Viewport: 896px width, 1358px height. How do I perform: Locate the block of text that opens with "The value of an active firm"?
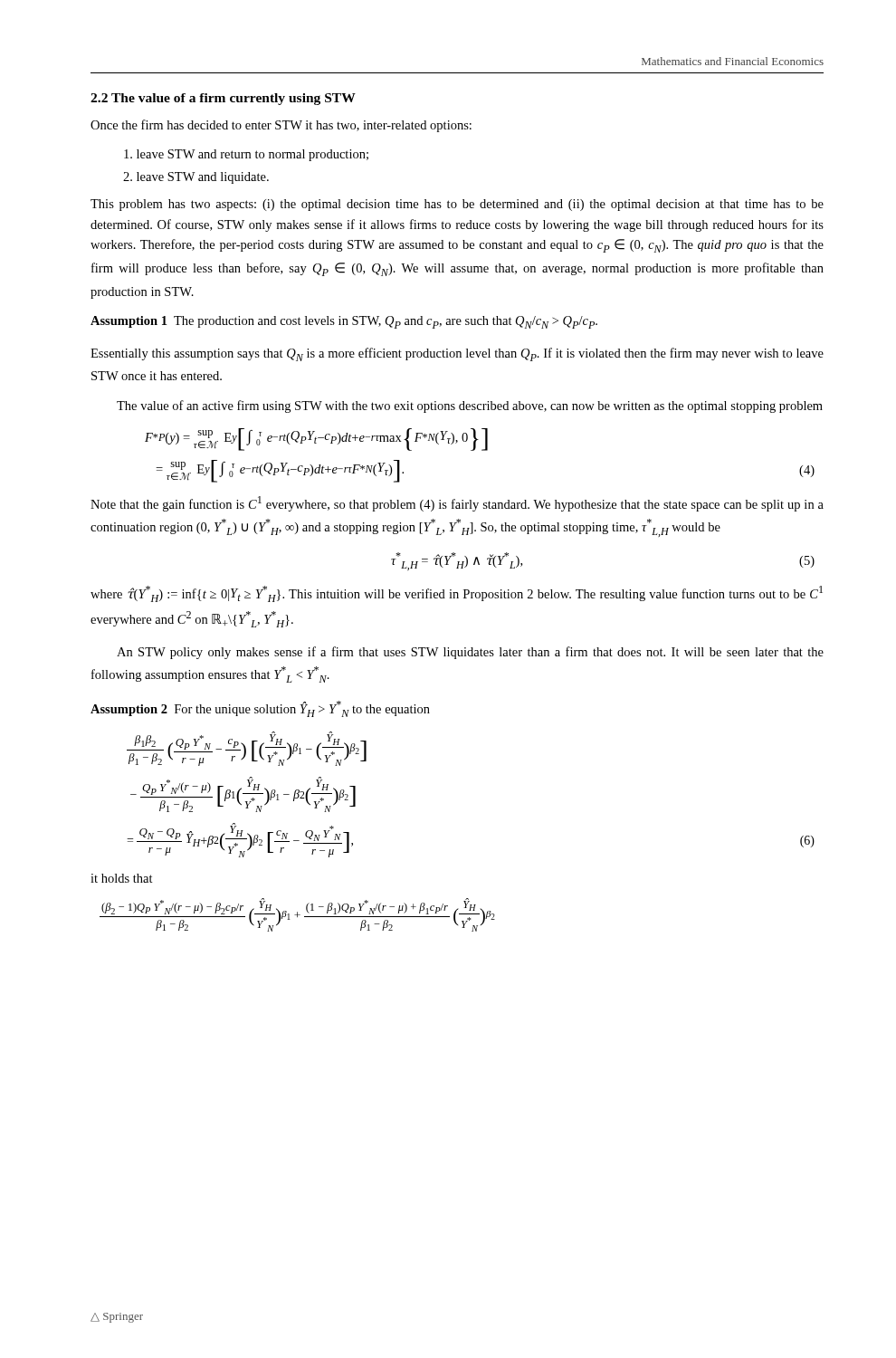[x=470, y=405]
